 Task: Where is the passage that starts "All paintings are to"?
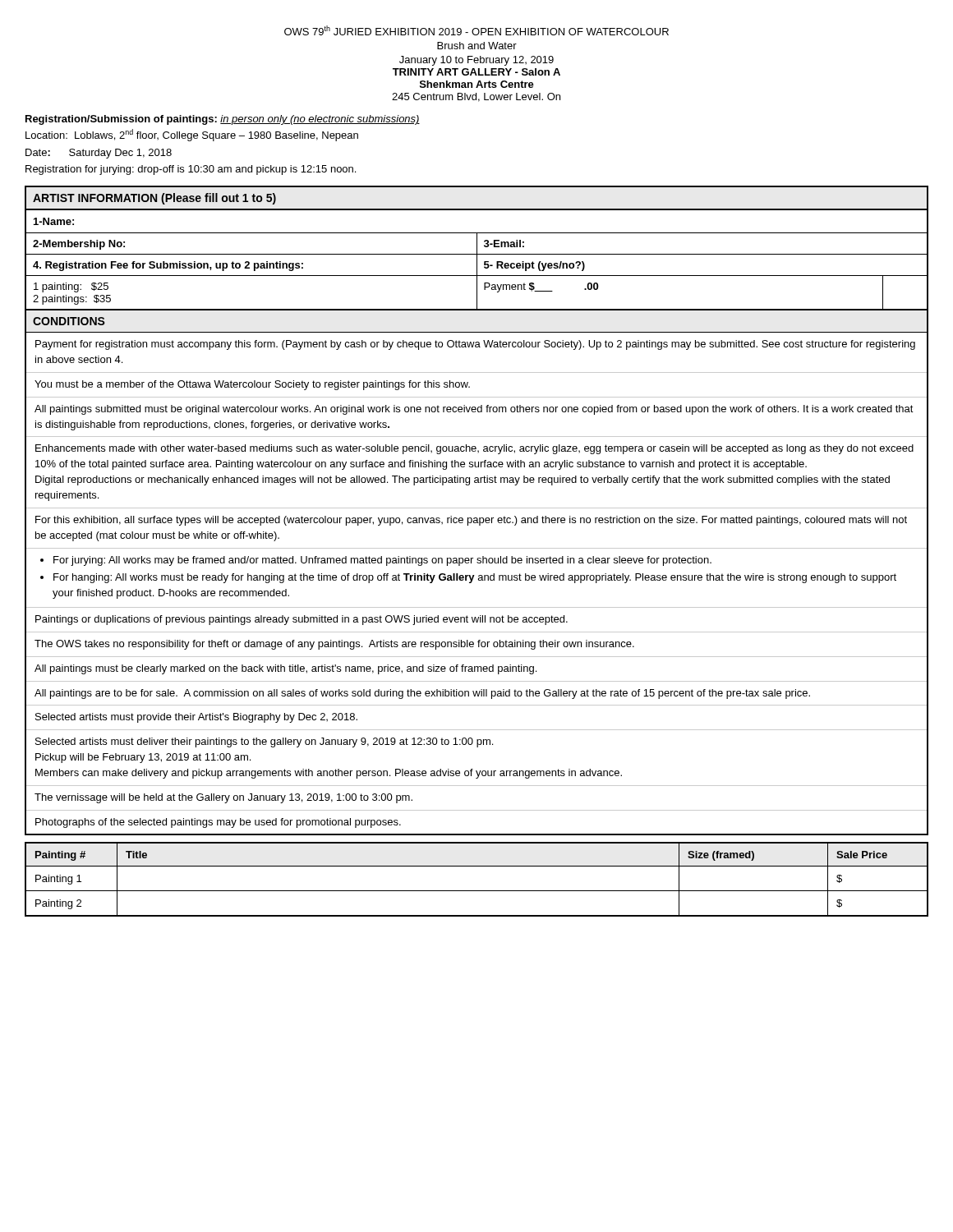(423, 692)
